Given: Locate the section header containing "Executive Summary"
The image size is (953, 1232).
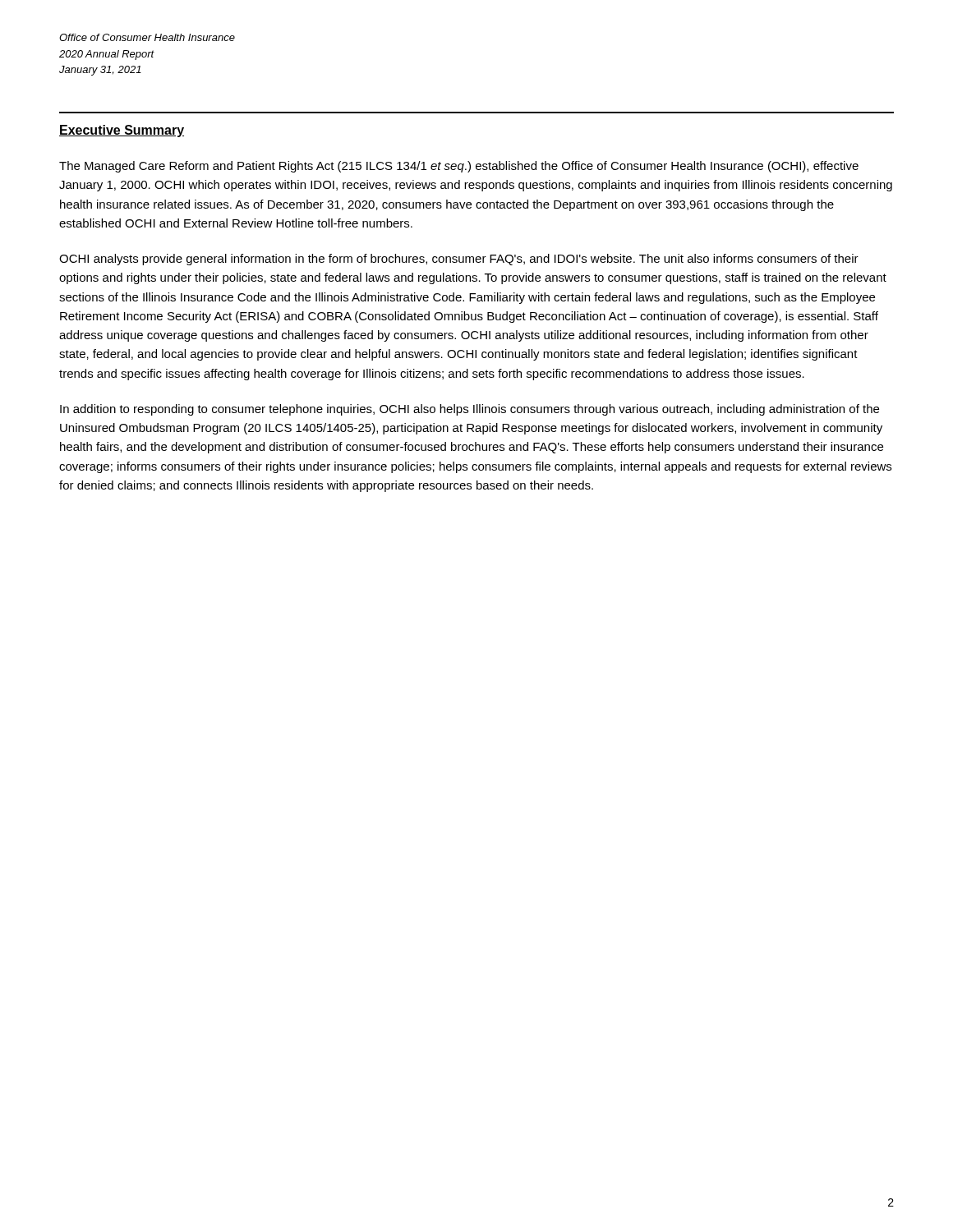Looking at the screenshot, I should (122, 130).
